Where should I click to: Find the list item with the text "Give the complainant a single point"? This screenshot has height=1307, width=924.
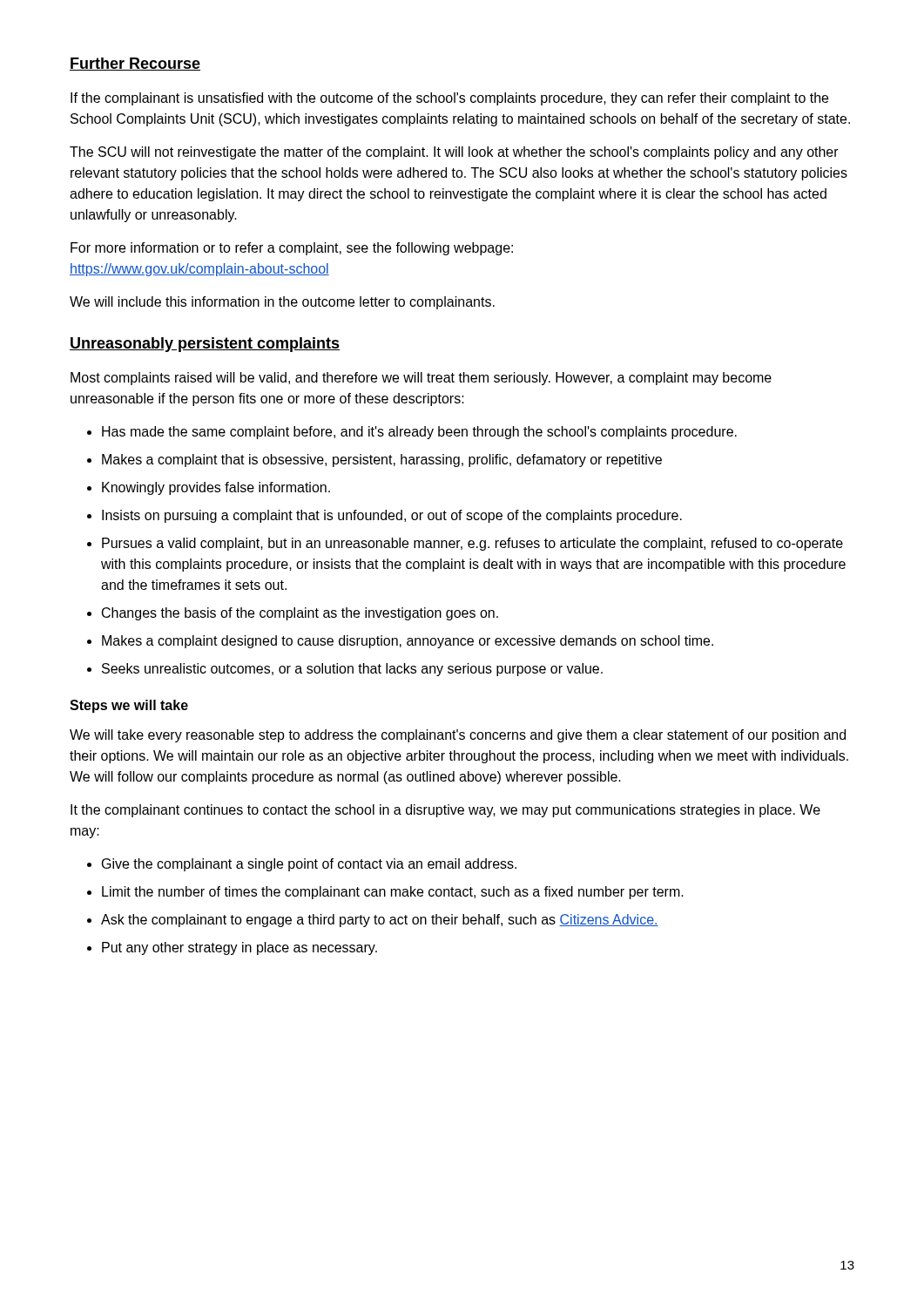pyautogui.click(x=309, y=864)
